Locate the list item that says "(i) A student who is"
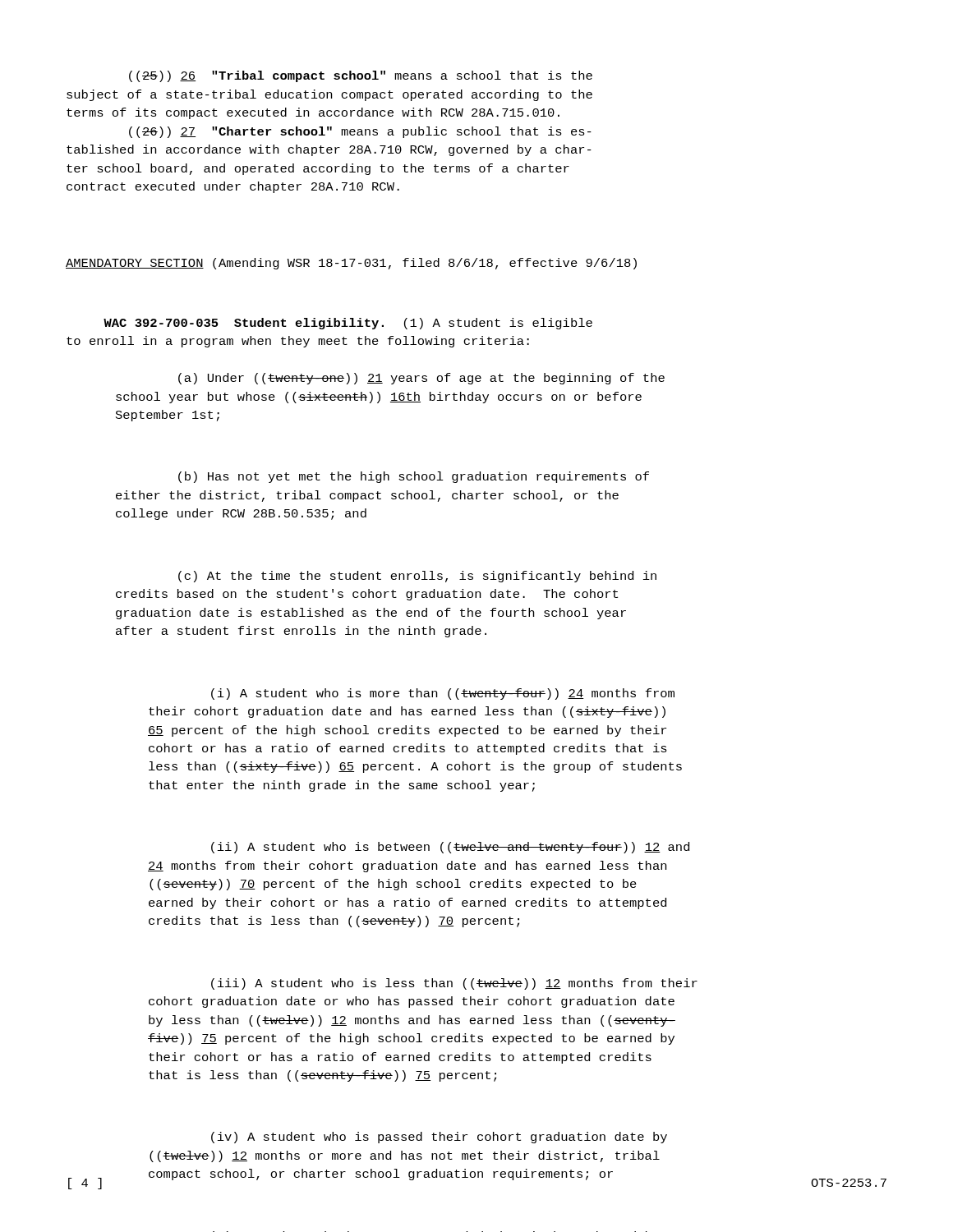Viewport: 953px width, 1232px height. 415,749
